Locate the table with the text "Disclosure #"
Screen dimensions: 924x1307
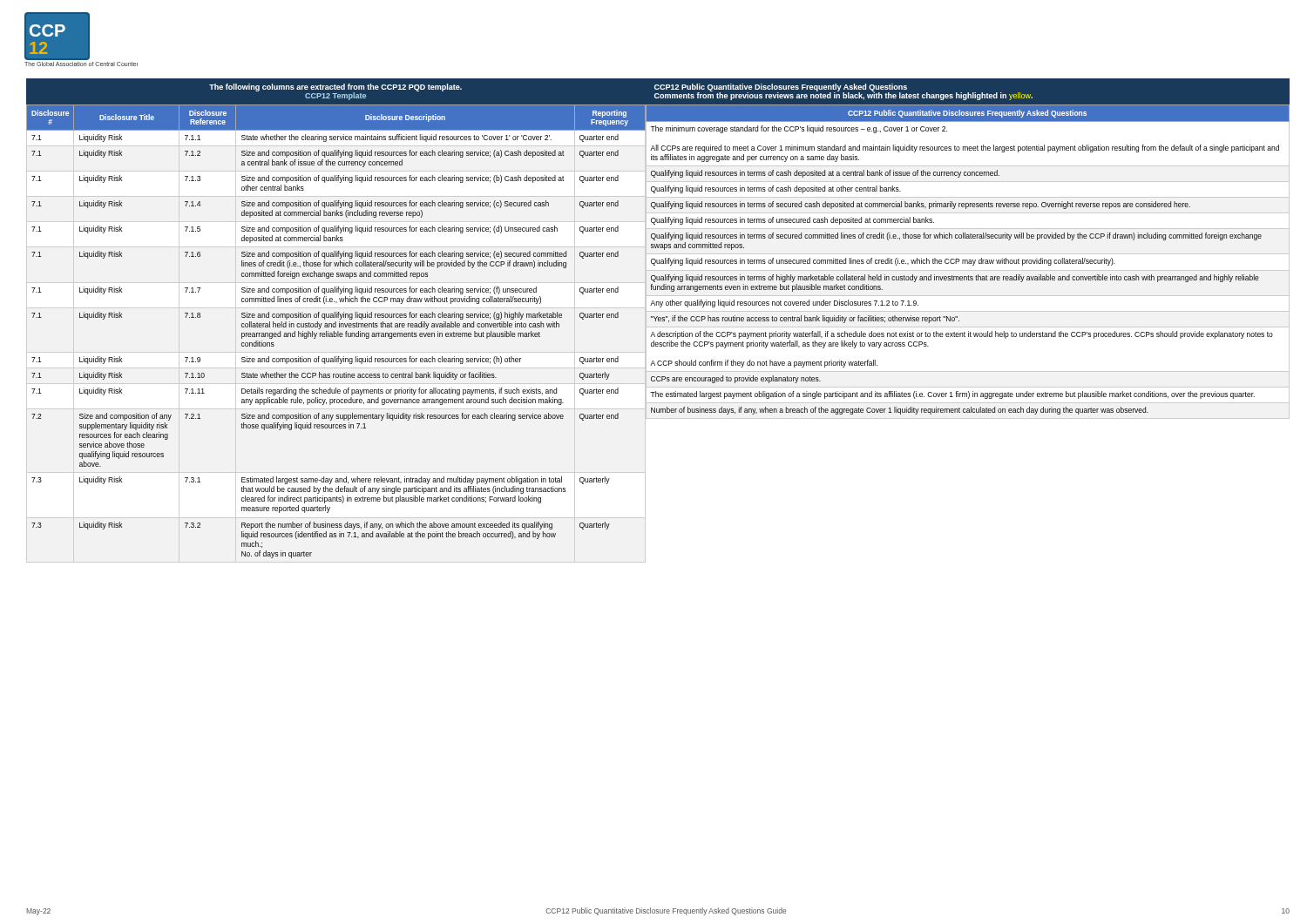click(336, 333)
